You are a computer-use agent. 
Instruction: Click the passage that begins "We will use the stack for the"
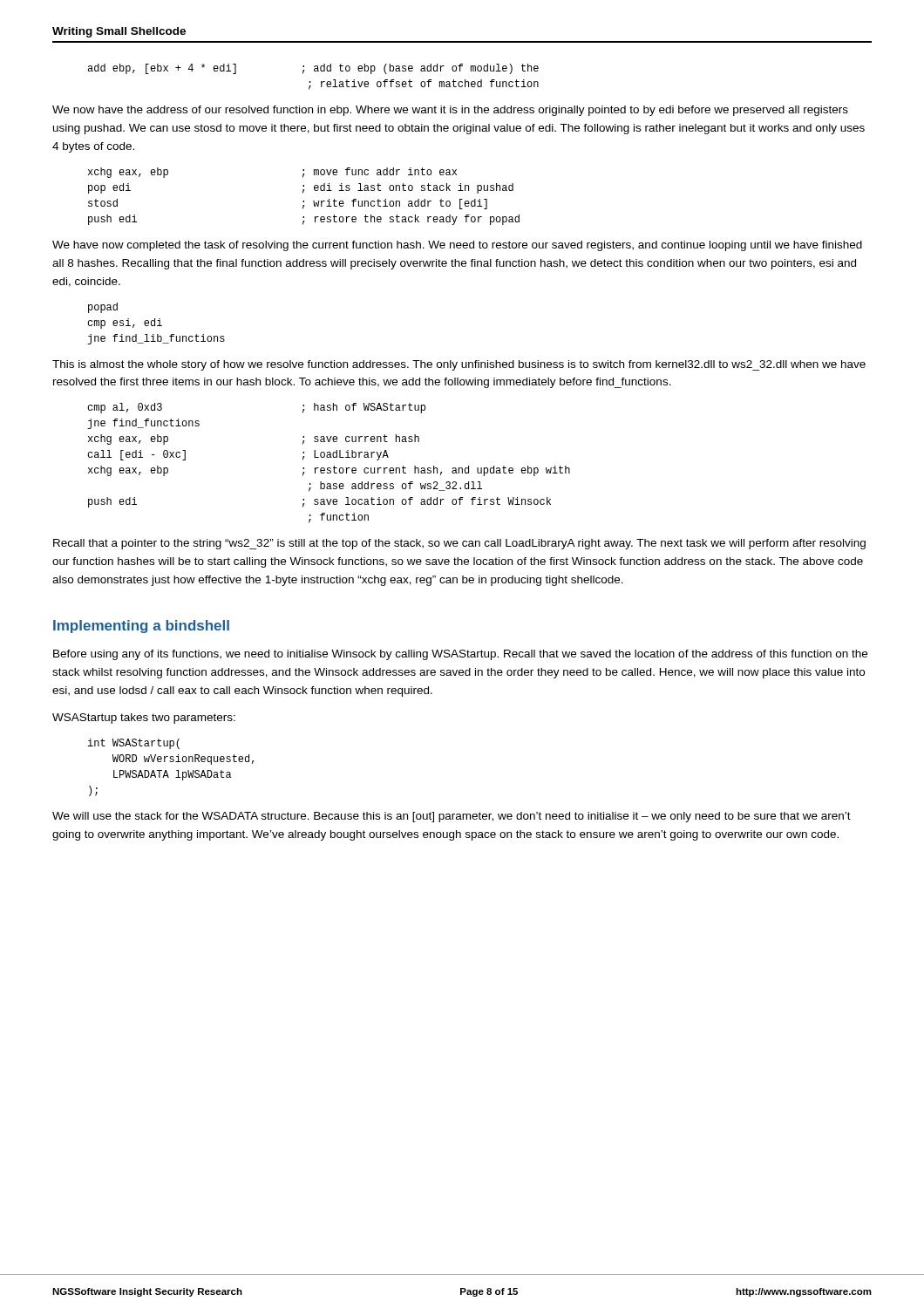pos(451,825)
